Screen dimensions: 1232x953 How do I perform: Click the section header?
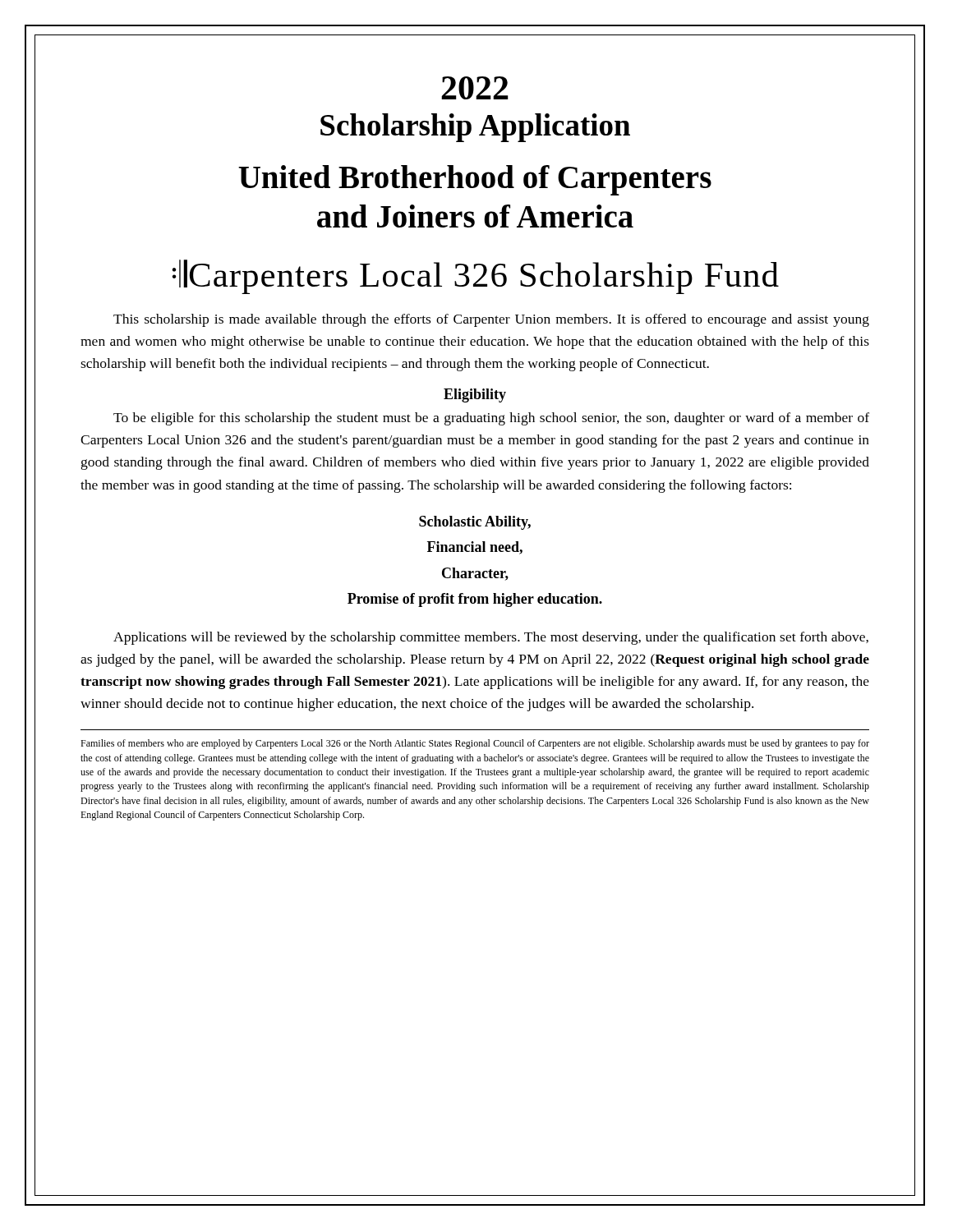tap(475, 394)
